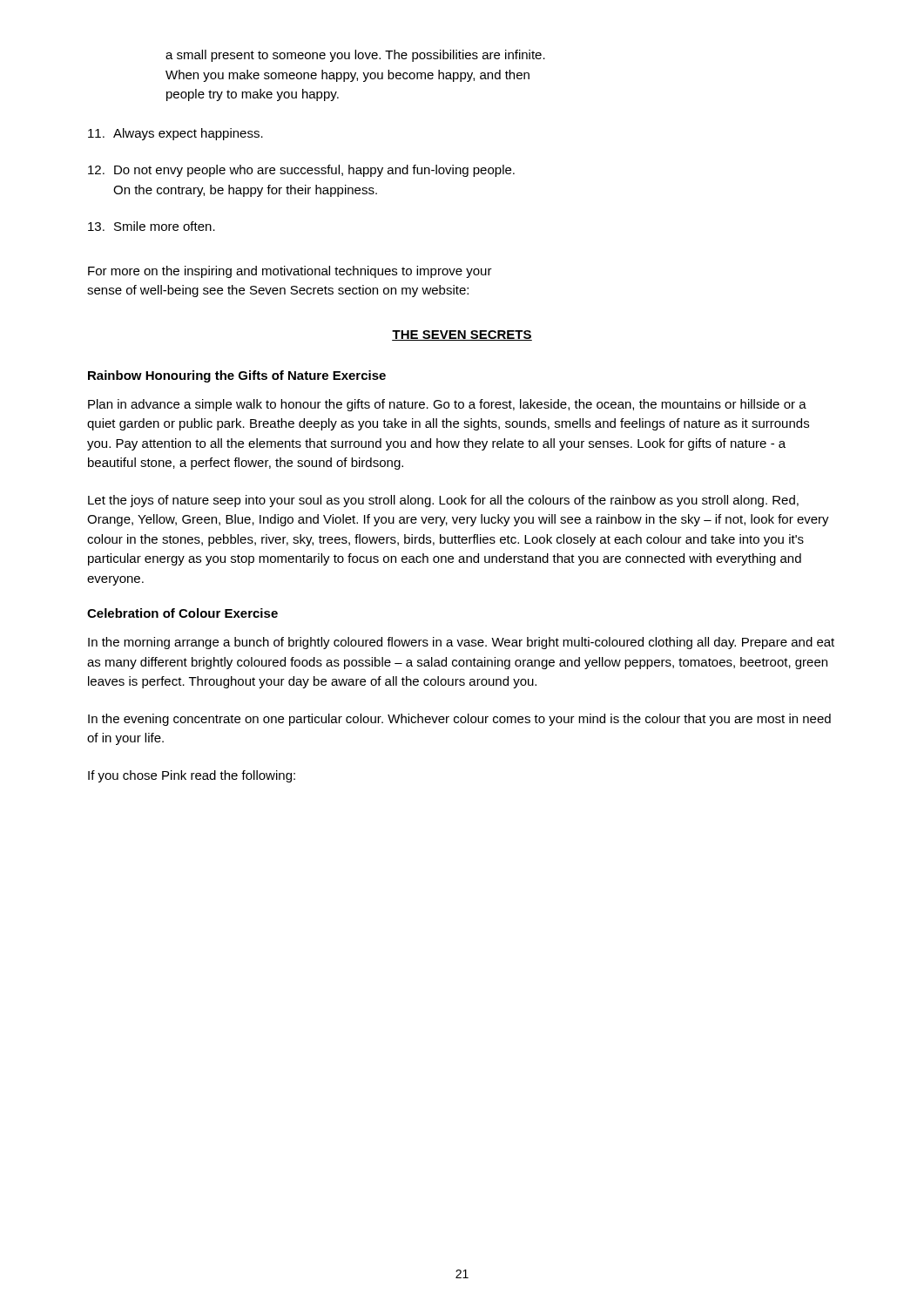The height and width of the screenshot is (1307, 924).
Task: Find the section header that reads "THE SEVEN SECRETS"
Action: (x=462, y=334)
